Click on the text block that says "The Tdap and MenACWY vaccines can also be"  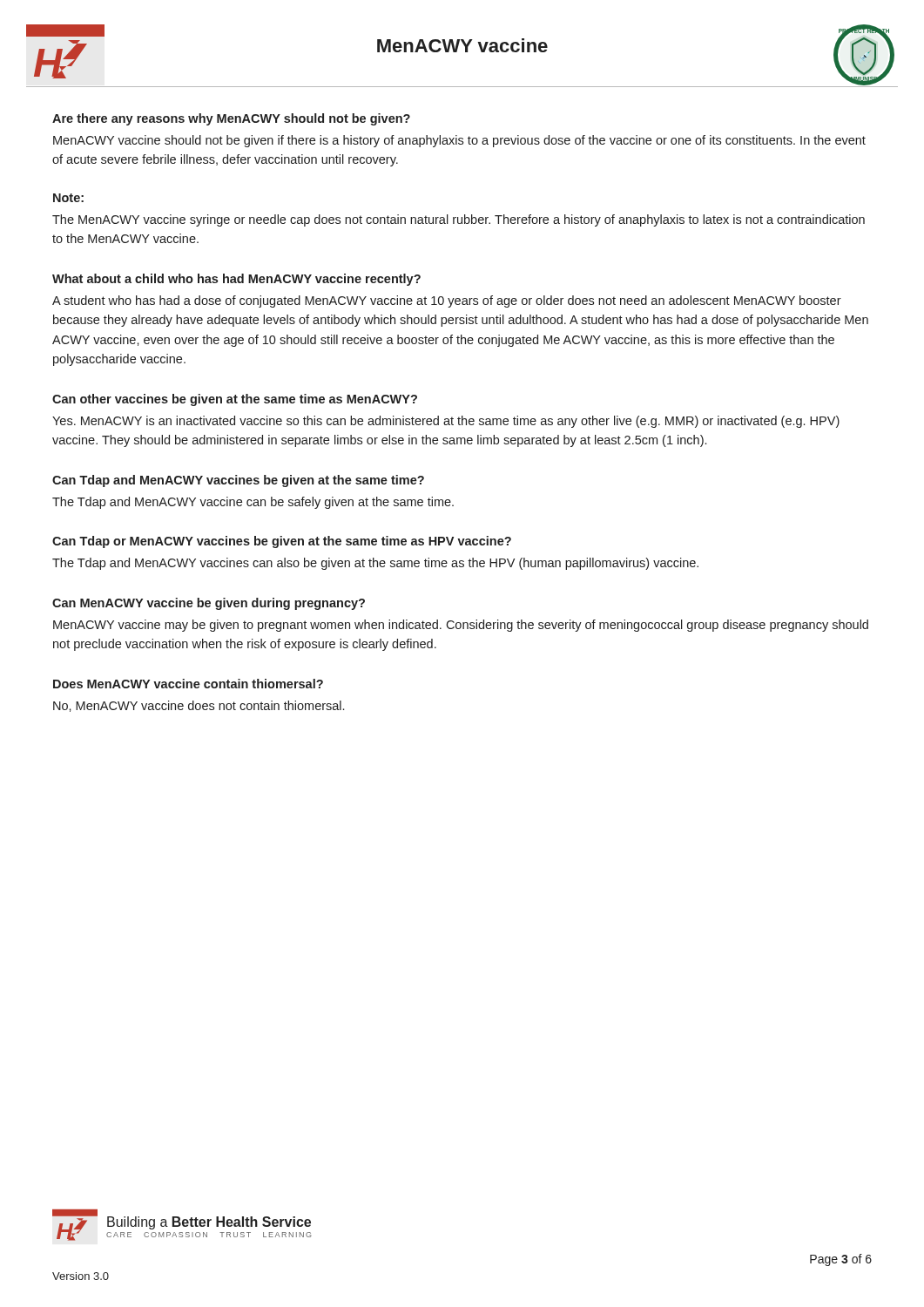pyautogui.click(x=376, y=563)
